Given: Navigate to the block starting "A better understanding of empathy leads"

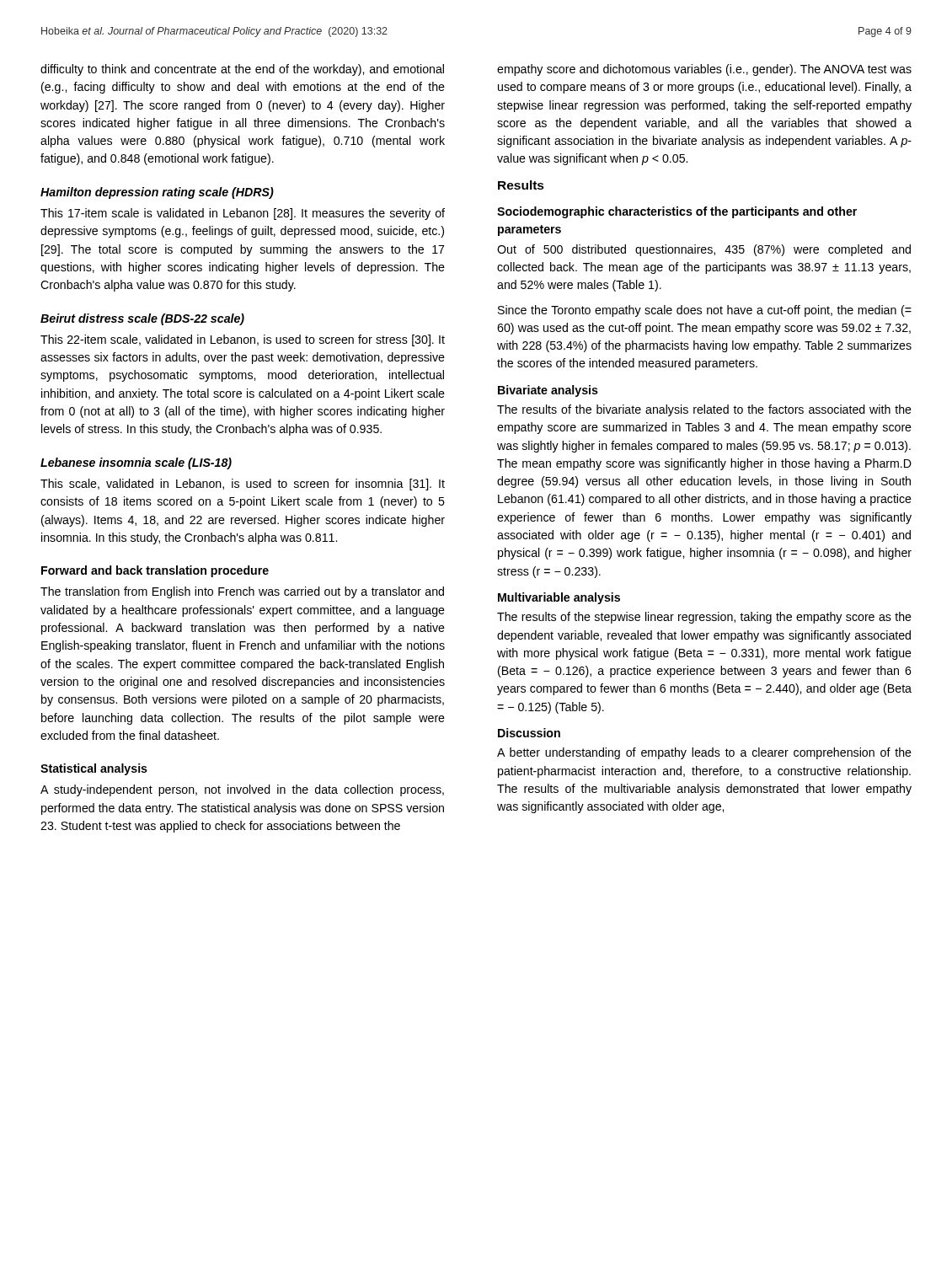Looking at the screenshot, I should coord(704,780).
